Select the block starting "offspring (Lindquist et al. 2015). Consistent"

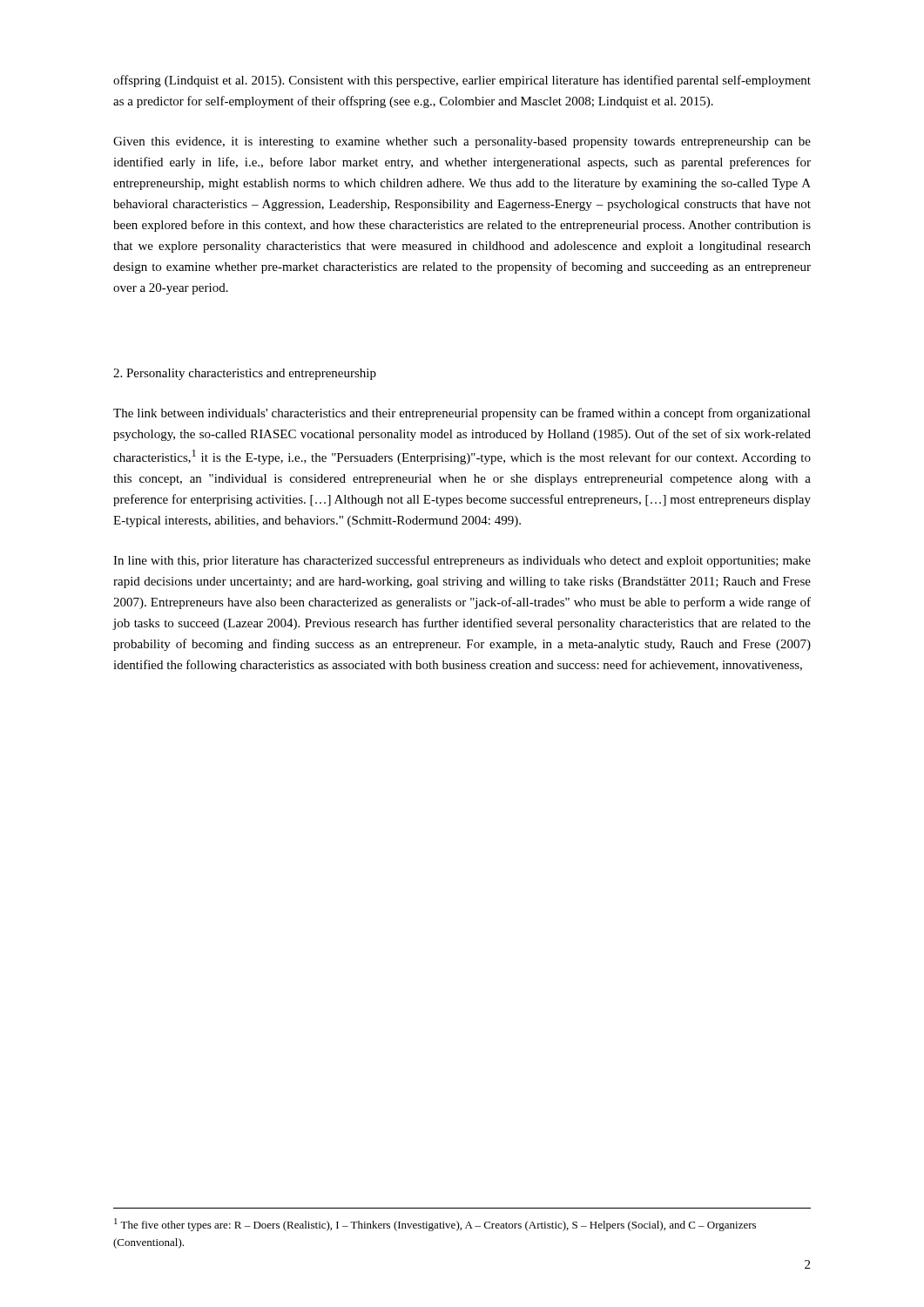pyautogui.click(x=462, y=91)
